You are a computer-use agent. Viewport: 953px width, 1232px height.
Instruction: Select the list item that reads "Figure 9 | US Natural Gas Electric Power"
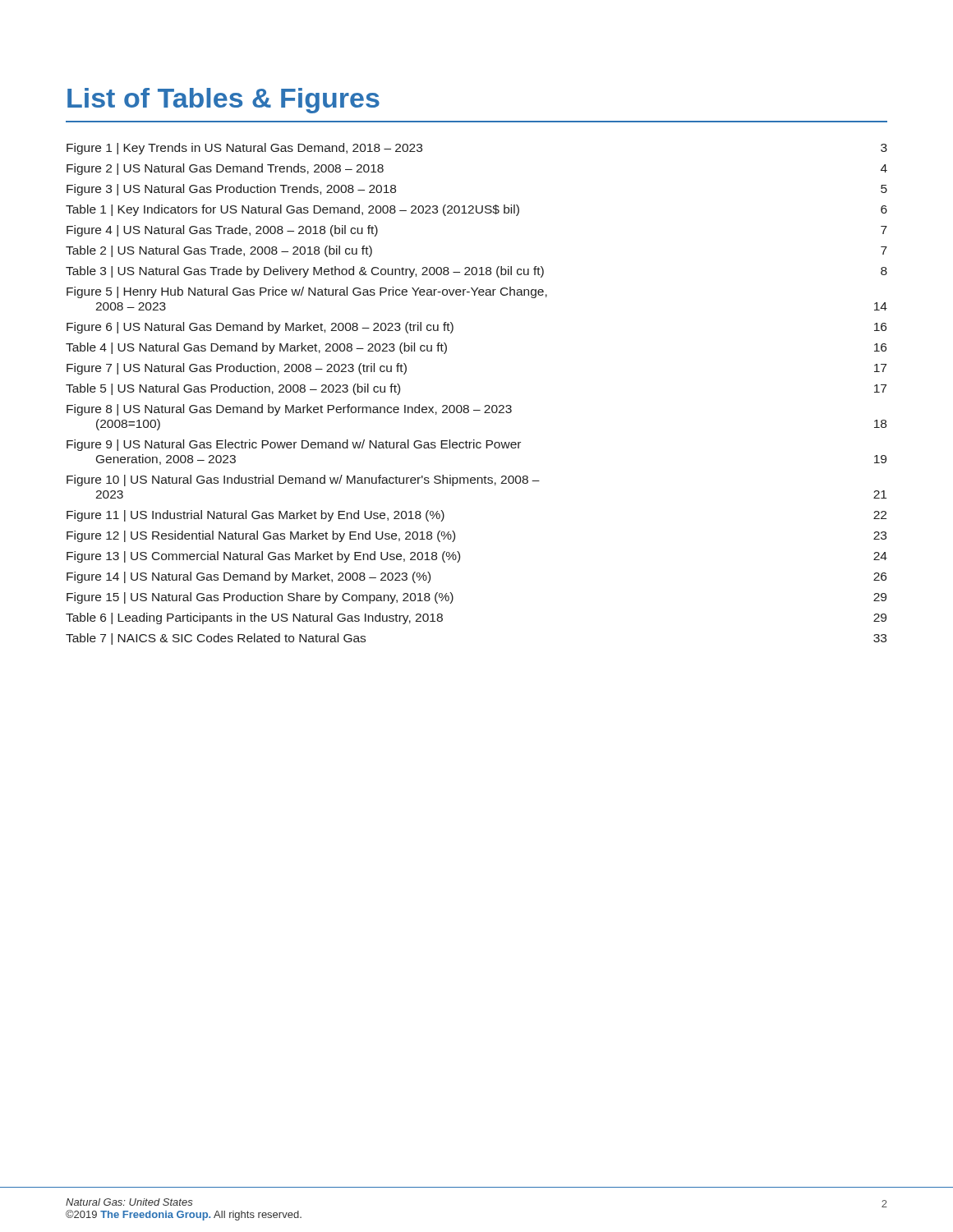pos(476,451)
